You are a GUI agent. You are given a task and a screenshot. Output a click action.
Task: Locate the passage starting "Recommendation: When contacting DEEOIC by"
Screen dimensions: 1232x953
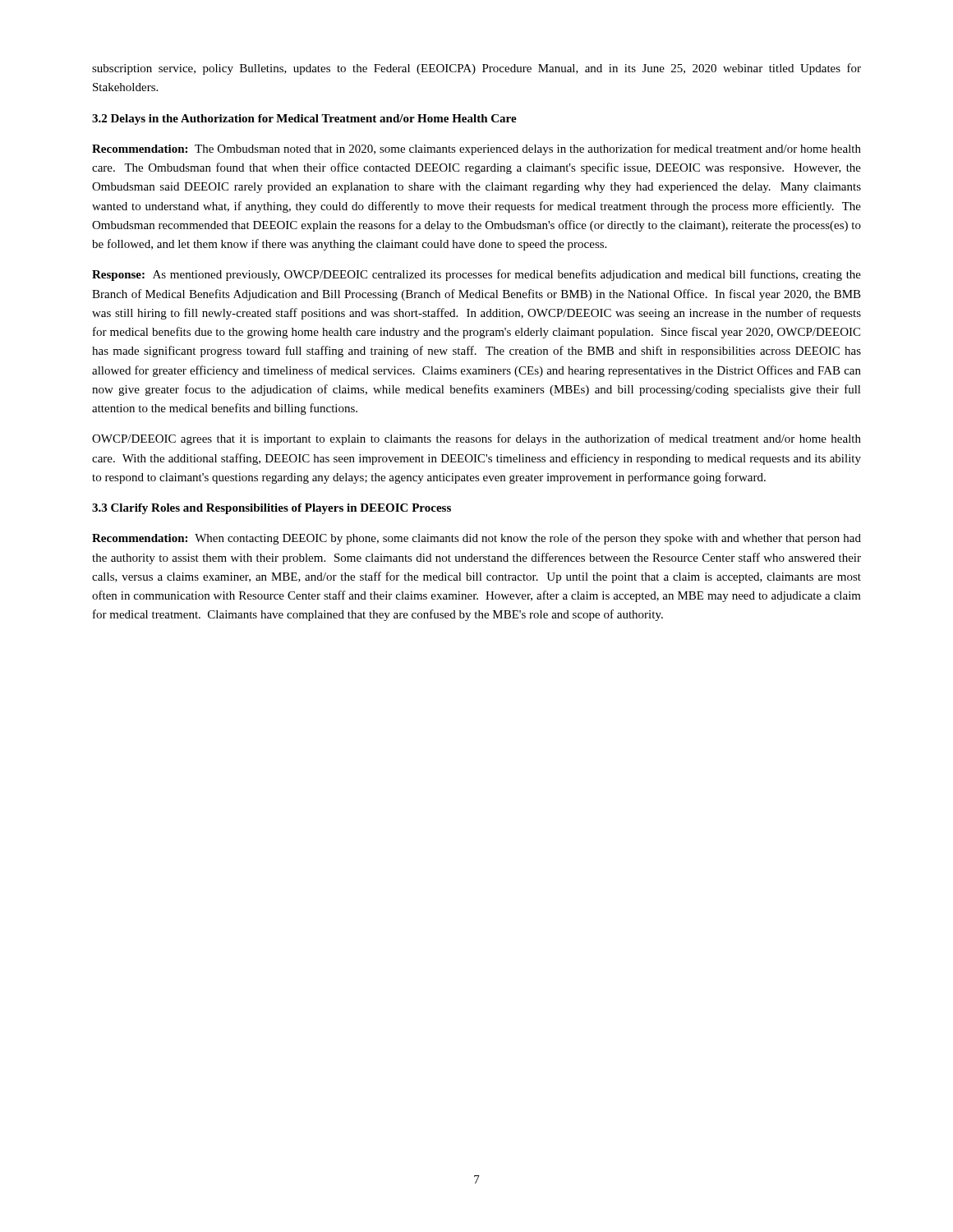[x=476, y=577]
